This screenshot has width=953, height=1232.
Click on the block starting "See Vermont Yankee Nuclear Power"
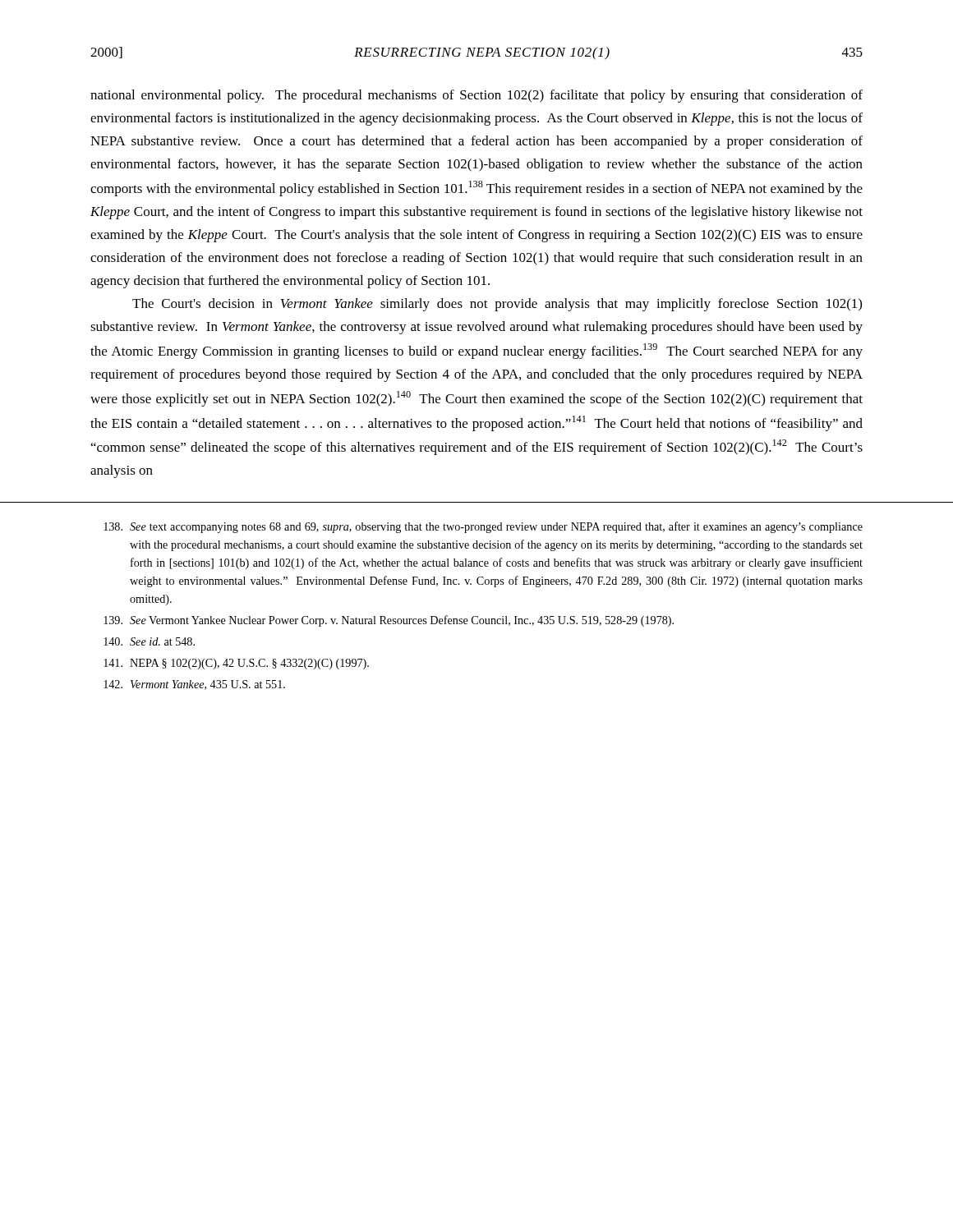[476, 620]
